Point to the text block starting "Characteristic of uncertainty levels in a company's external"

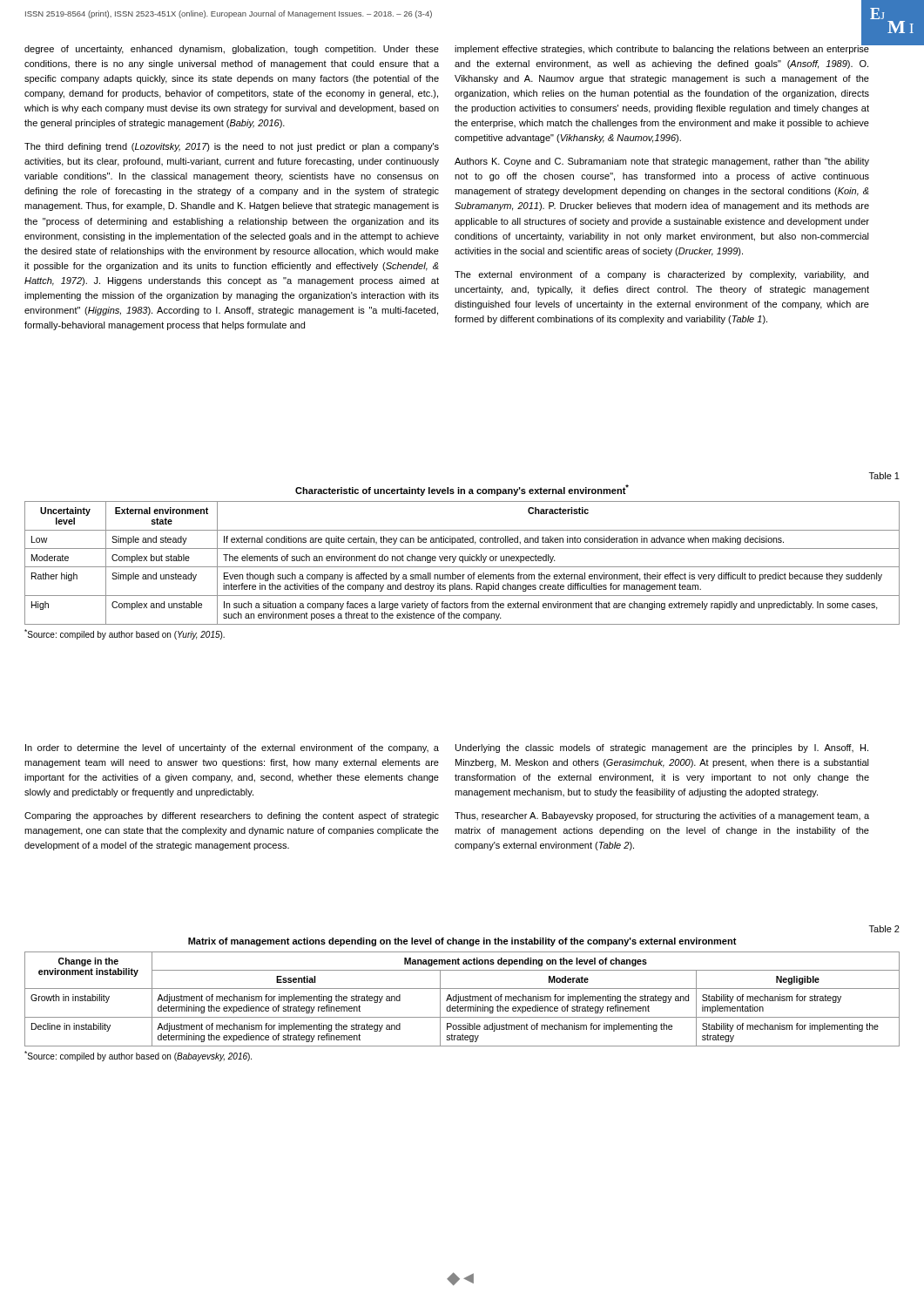462,489
